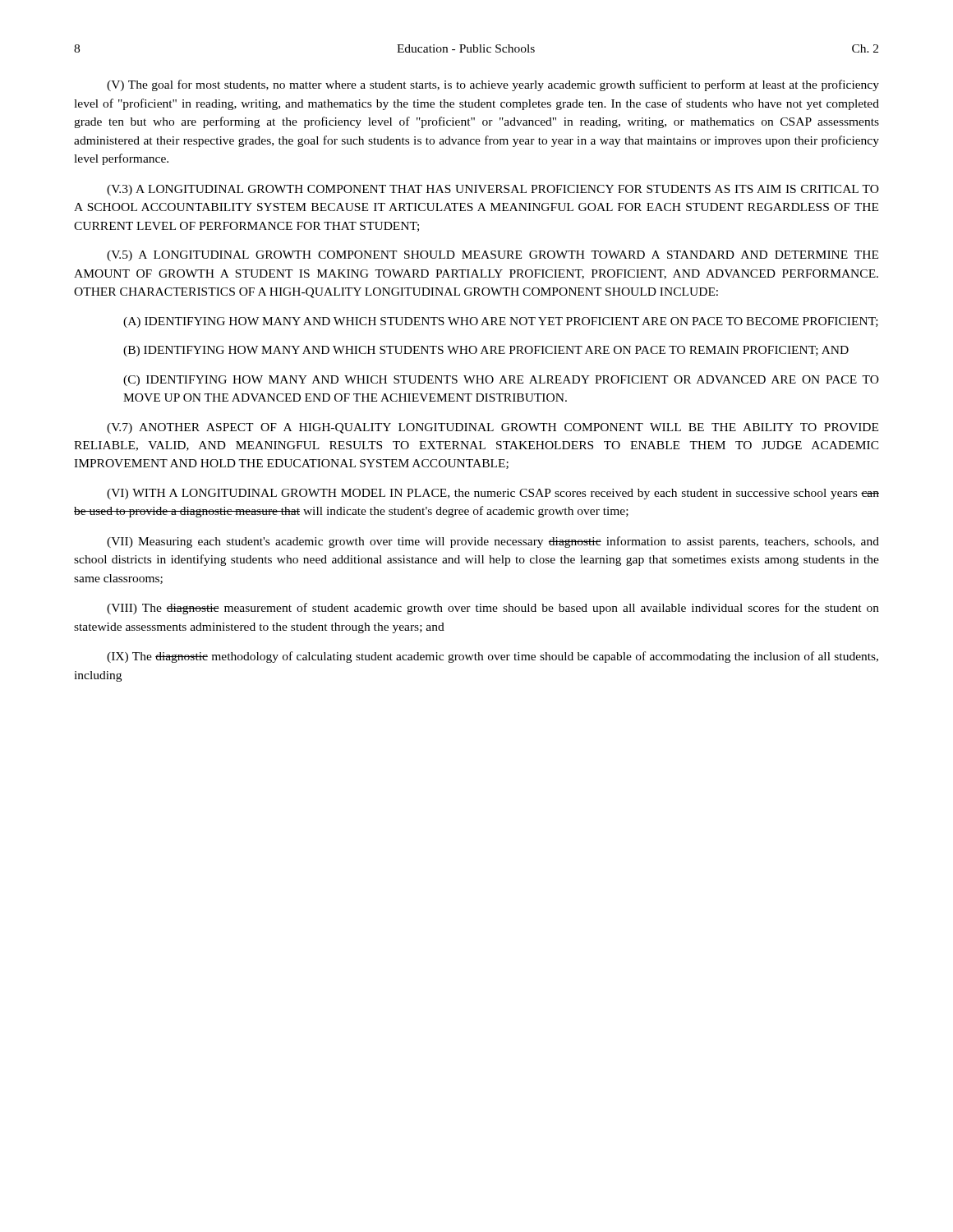
Task: Locate the text block that reads "(A) IDENTIFYING HOW MANY AND WHICH"
Action: click(x=476, y=321)
